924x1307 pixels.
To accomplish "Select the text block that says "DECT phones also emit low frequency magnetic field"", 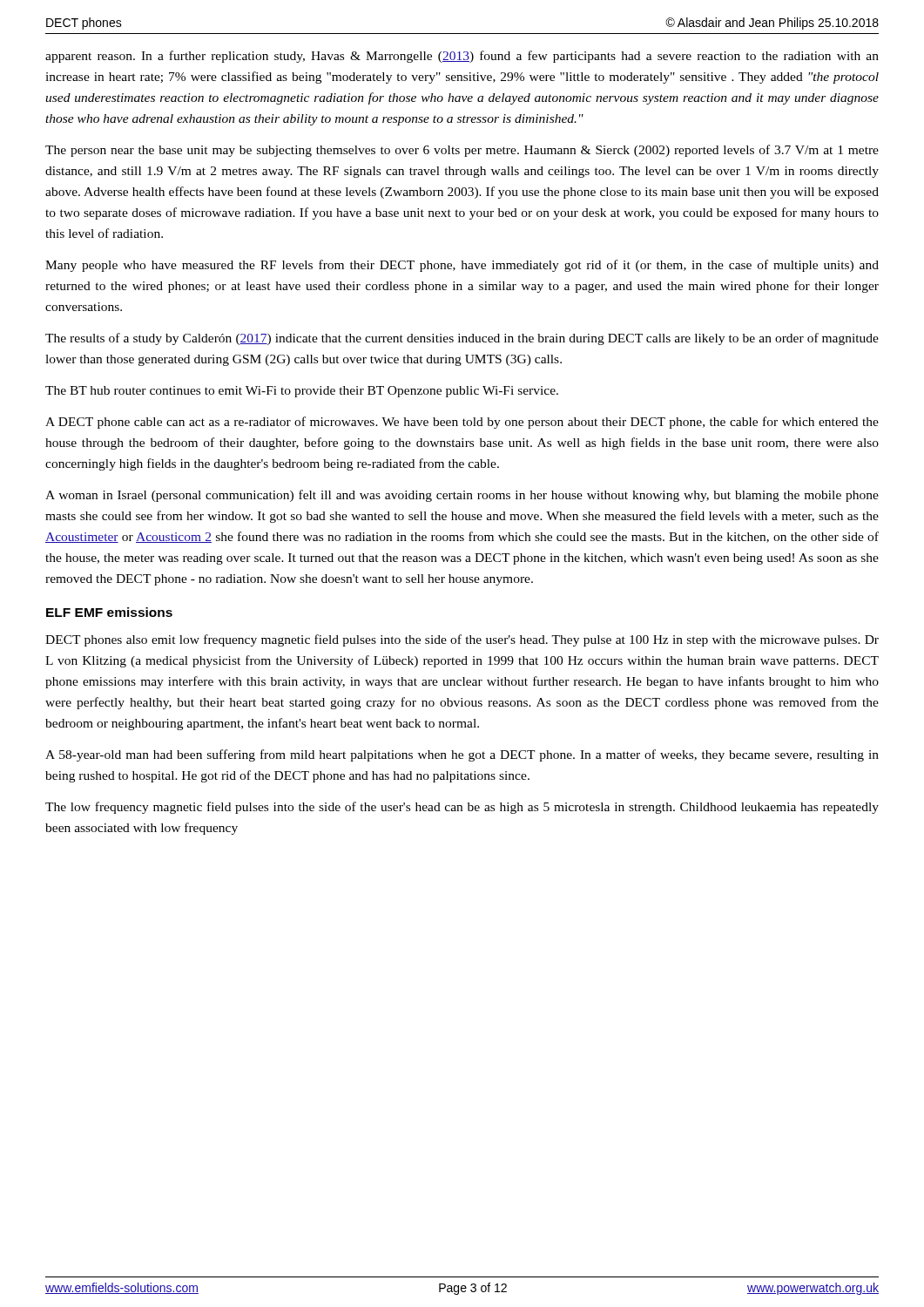I will pos(462,681).
